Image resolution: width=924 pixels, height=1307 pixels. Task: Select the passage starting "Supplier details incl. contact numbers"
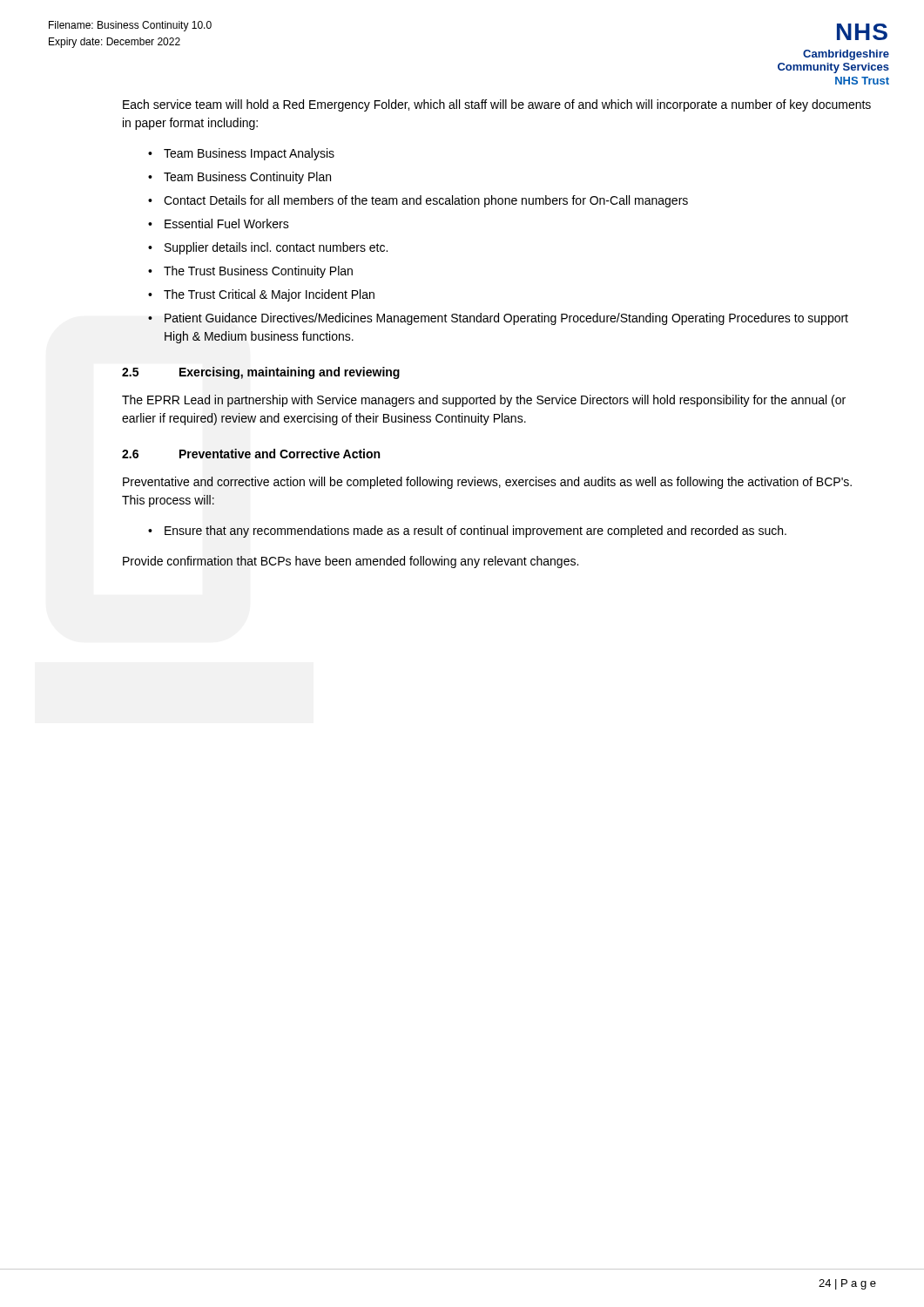point(276,247)
